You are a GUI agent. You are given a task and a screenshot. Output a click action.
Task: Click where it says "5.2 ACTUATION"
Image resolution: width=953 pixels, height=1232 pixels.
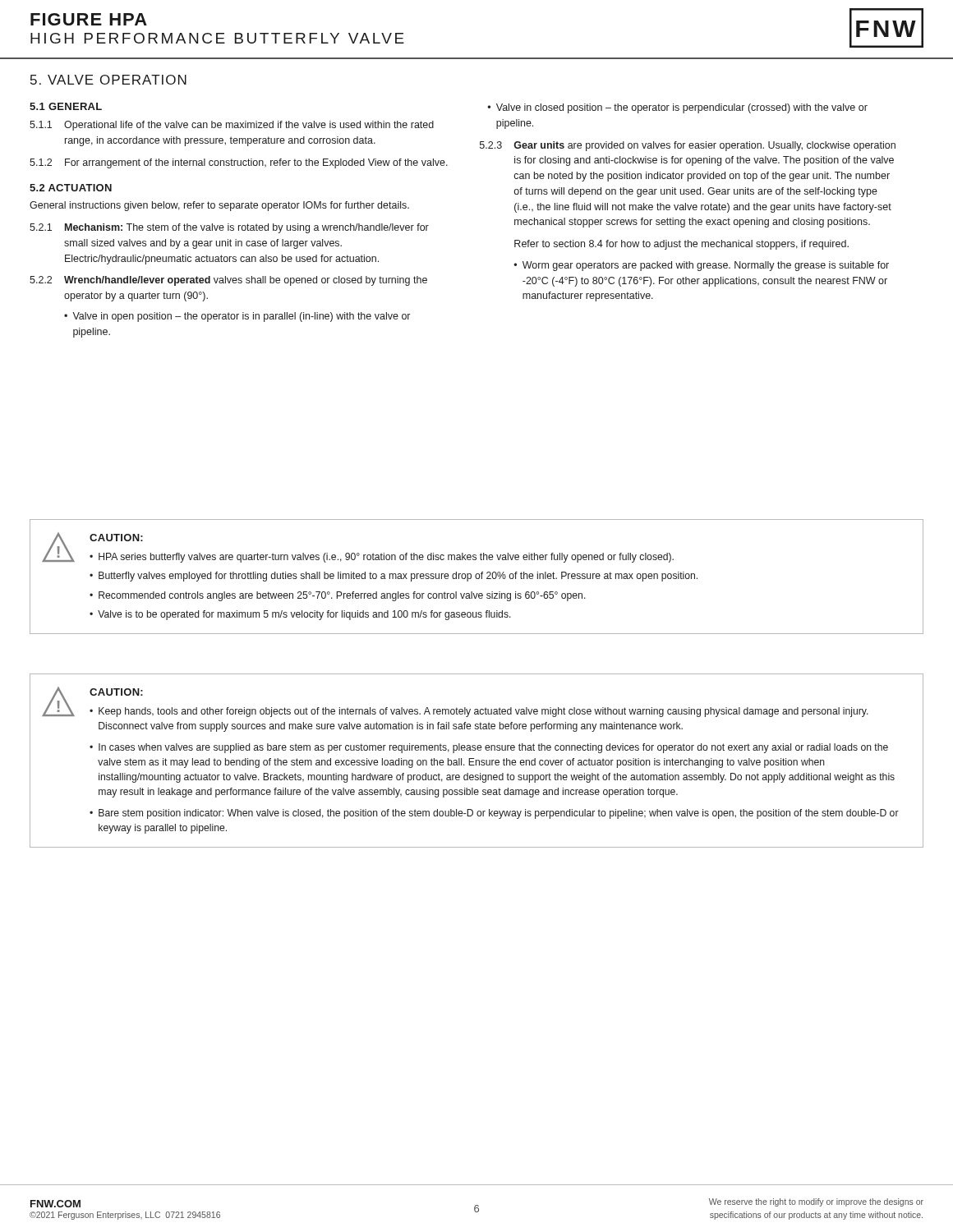71,188
